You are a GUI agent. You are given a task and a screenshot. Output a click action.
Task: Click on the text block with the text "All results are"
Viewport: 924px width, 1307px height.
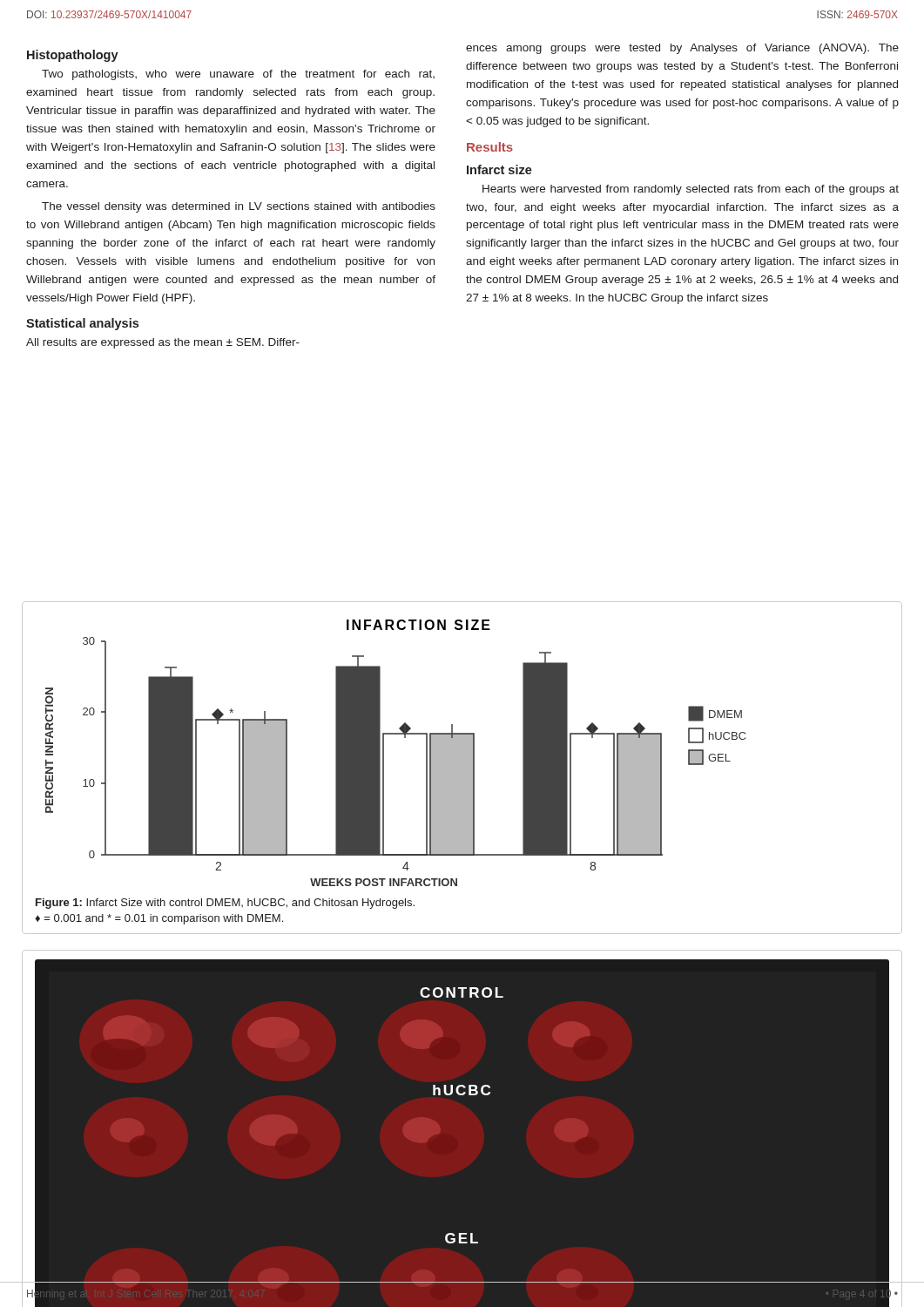(231, 343)
